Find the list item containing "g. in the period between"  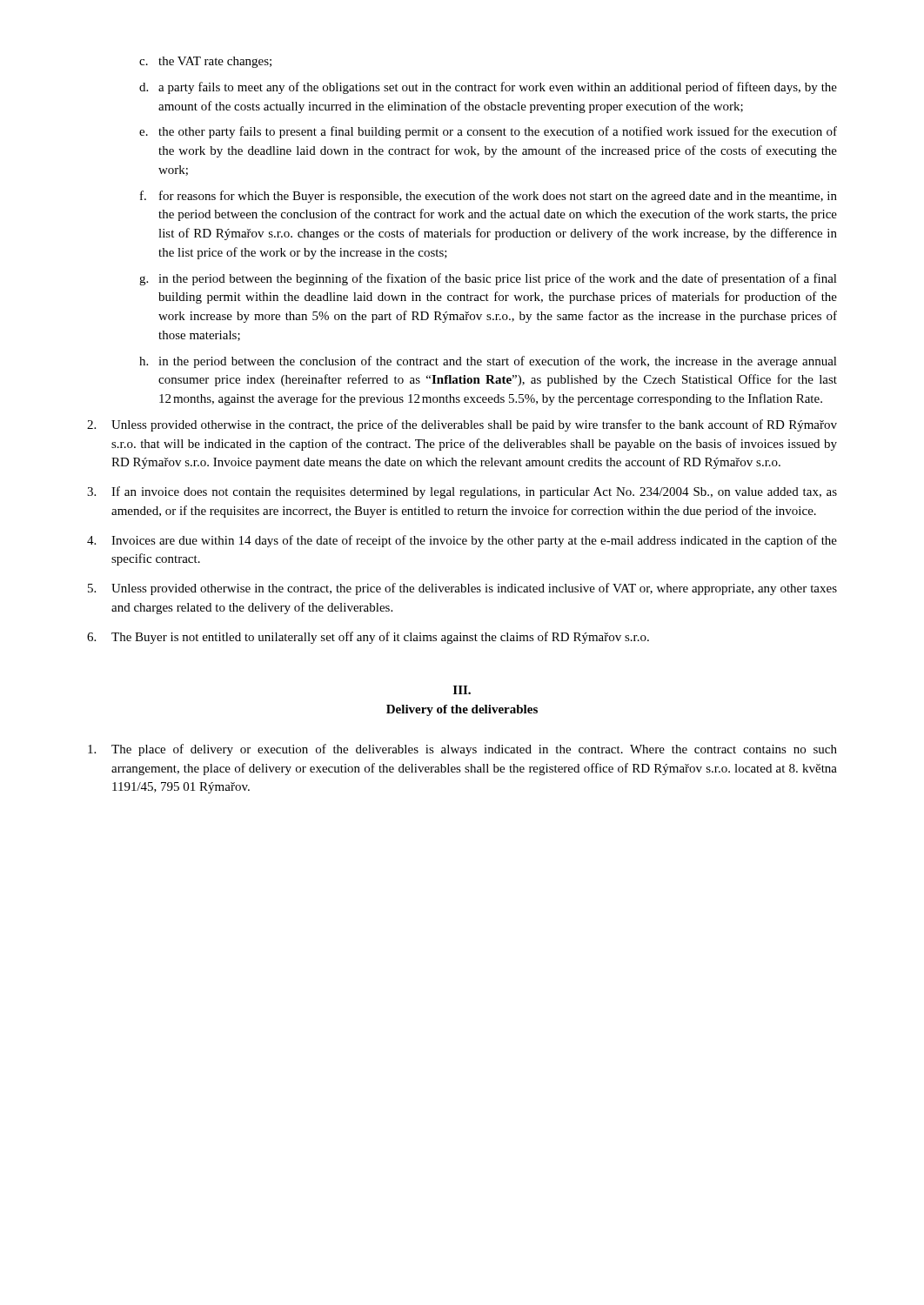click(488, 307)
